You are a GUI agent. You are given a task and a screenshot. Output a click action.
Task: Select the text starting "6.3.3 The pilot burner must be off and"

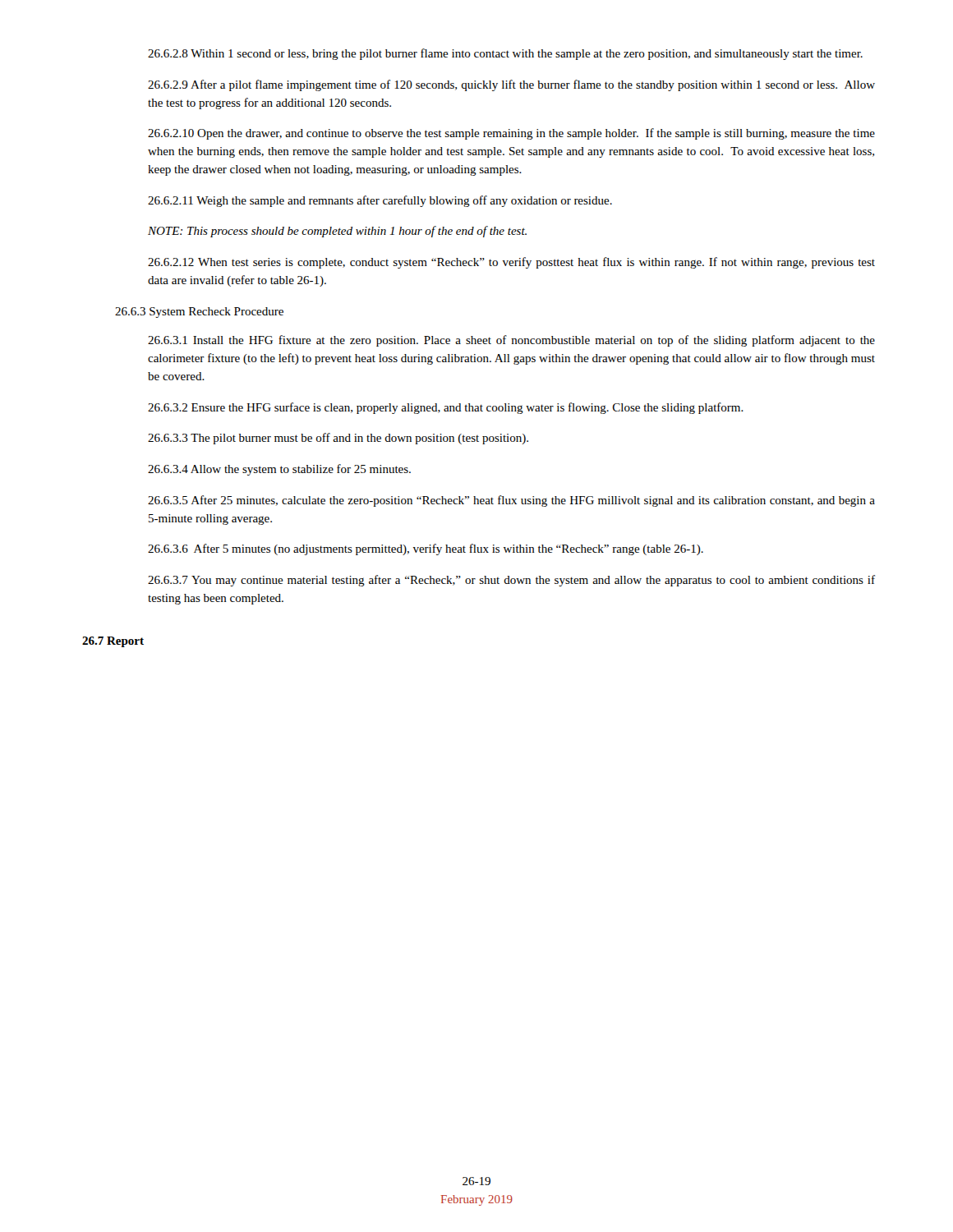339,438
